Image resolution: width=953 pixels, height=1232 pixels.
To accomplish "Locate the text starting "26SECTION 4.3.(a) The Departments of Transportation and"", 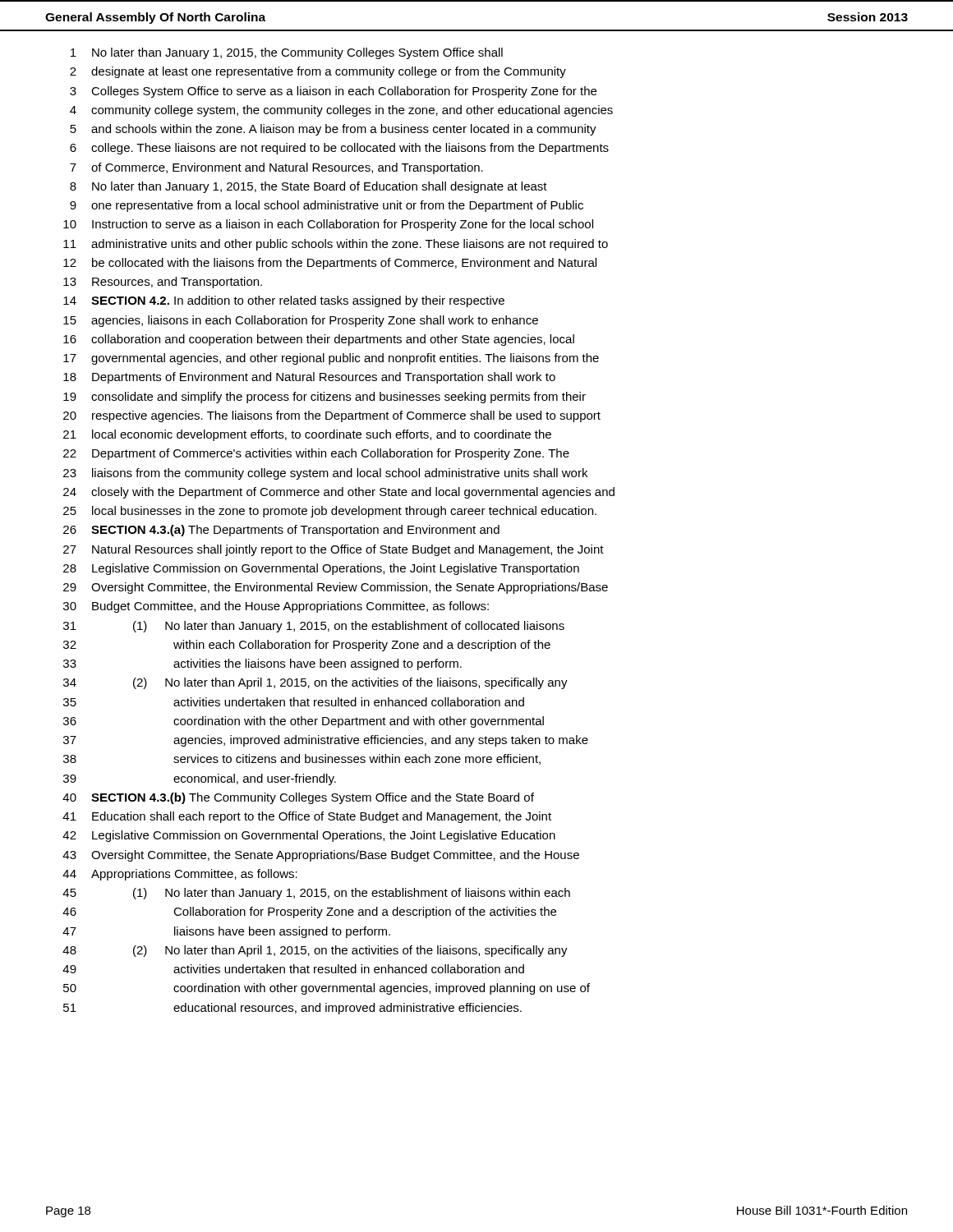I will tap(476, 568).
